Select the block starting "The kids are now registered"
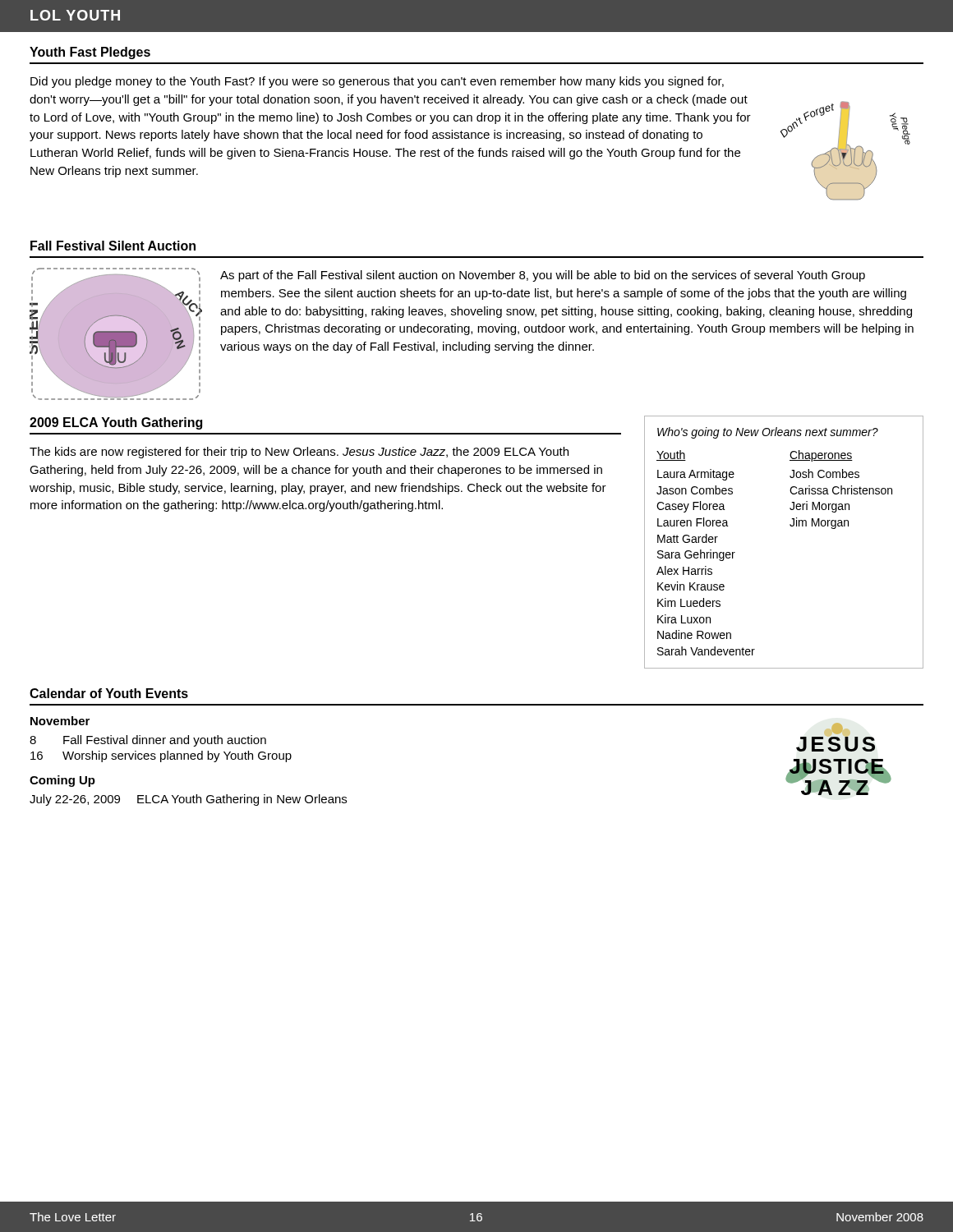Image resolution: width=953 pixels, height=1232 pixels. (x=325, y=478)
